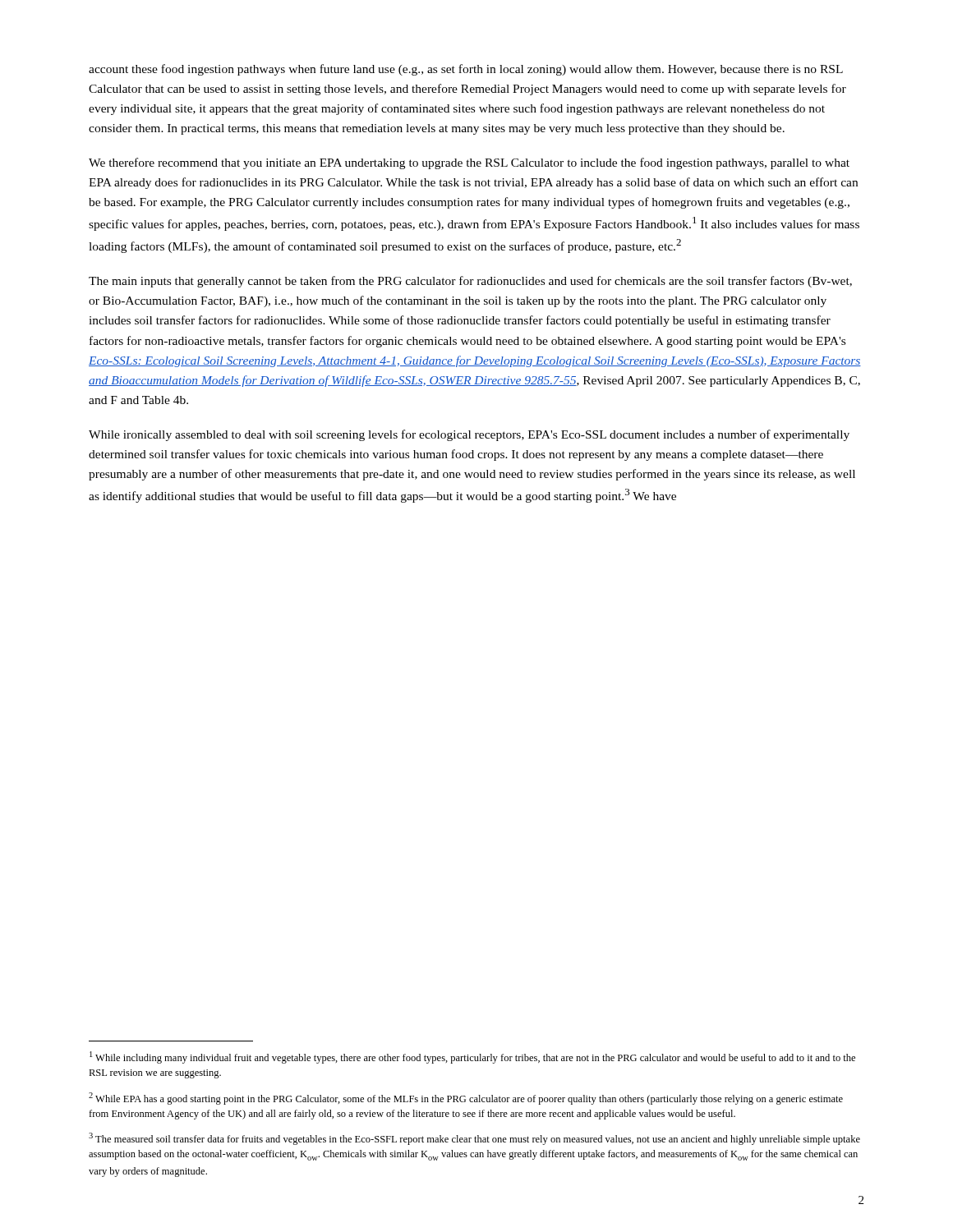Select the text block that says "account these food ingestion pathways when"
953x1232 pixels.
(467, 98)
